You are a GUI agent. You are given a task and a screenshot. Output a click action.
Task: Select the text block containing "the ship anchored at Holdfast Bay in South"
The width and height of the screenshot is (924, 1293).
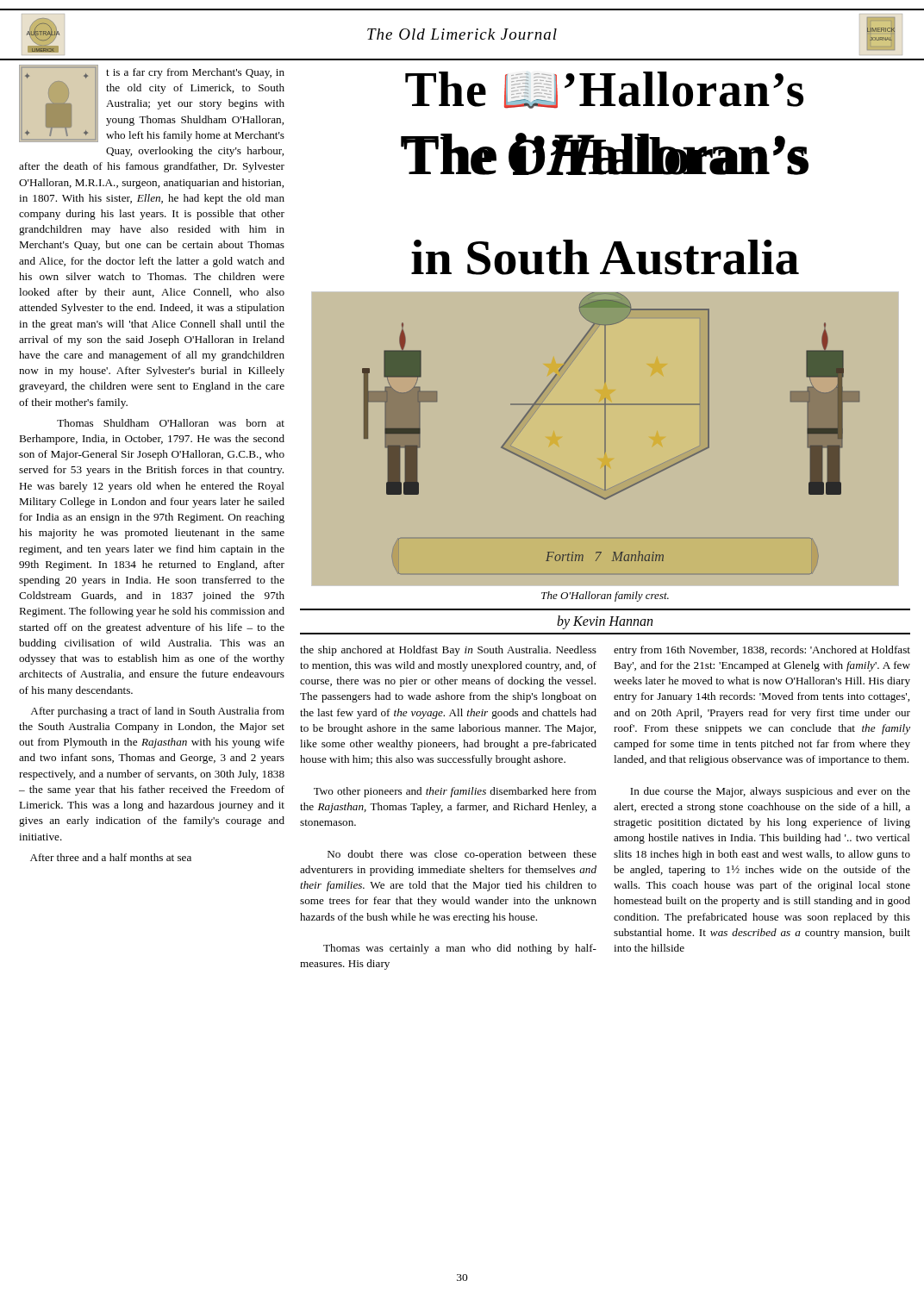448,704
